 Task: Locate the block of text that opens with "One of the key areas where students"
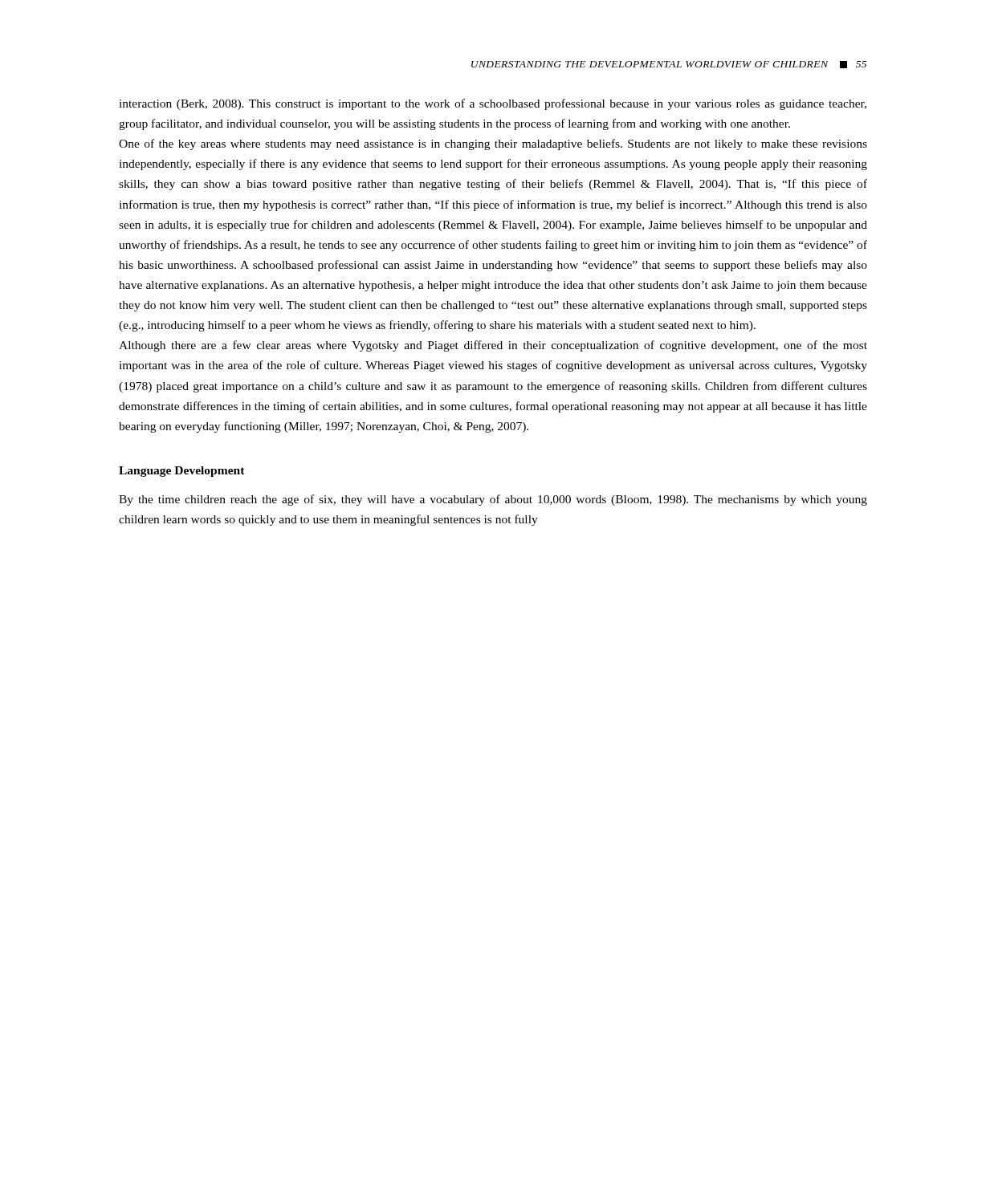(x=493, y=234)
